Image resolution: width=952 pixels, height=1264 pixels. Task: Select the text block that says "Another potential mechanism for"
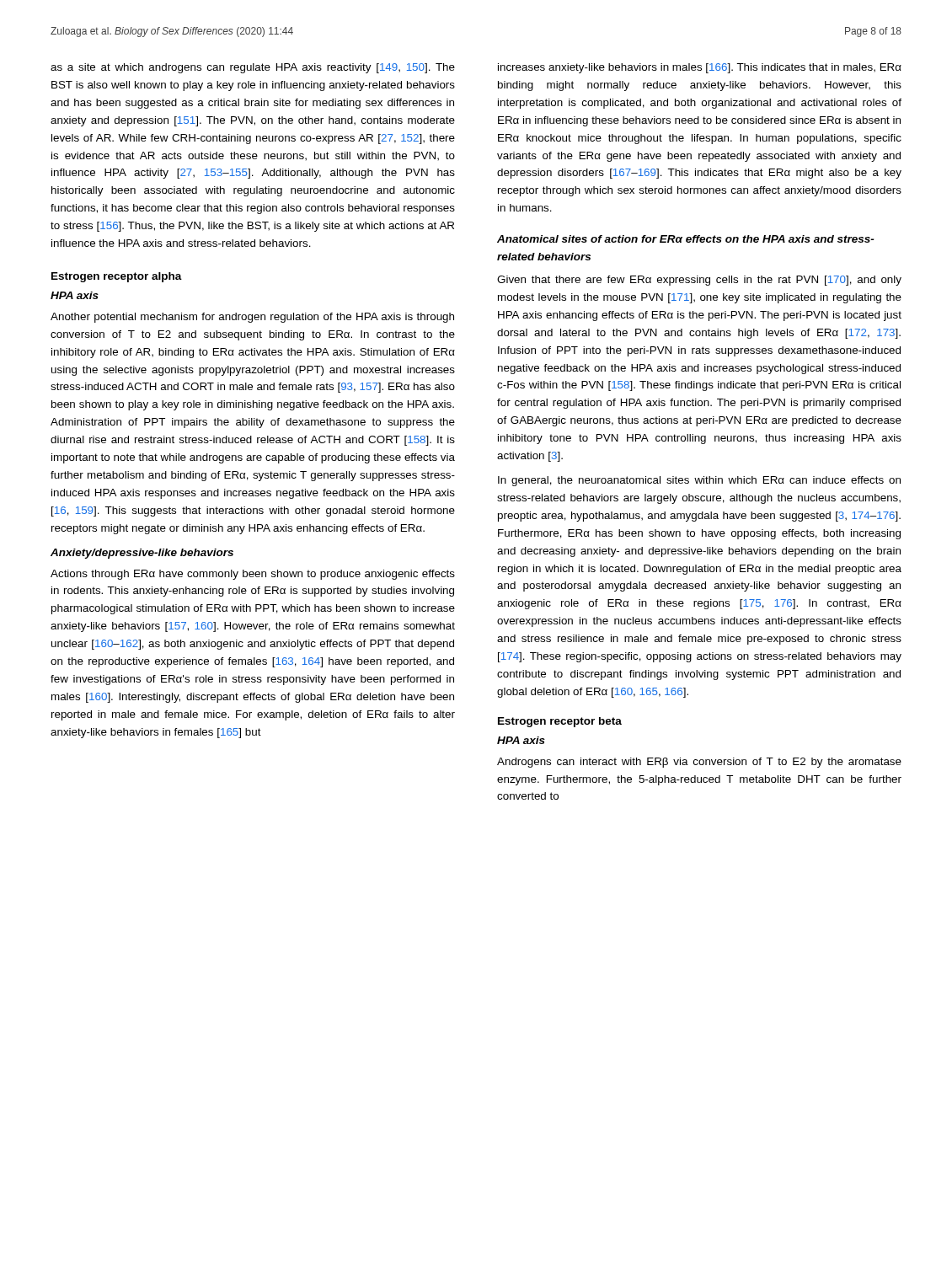point(253,423)
